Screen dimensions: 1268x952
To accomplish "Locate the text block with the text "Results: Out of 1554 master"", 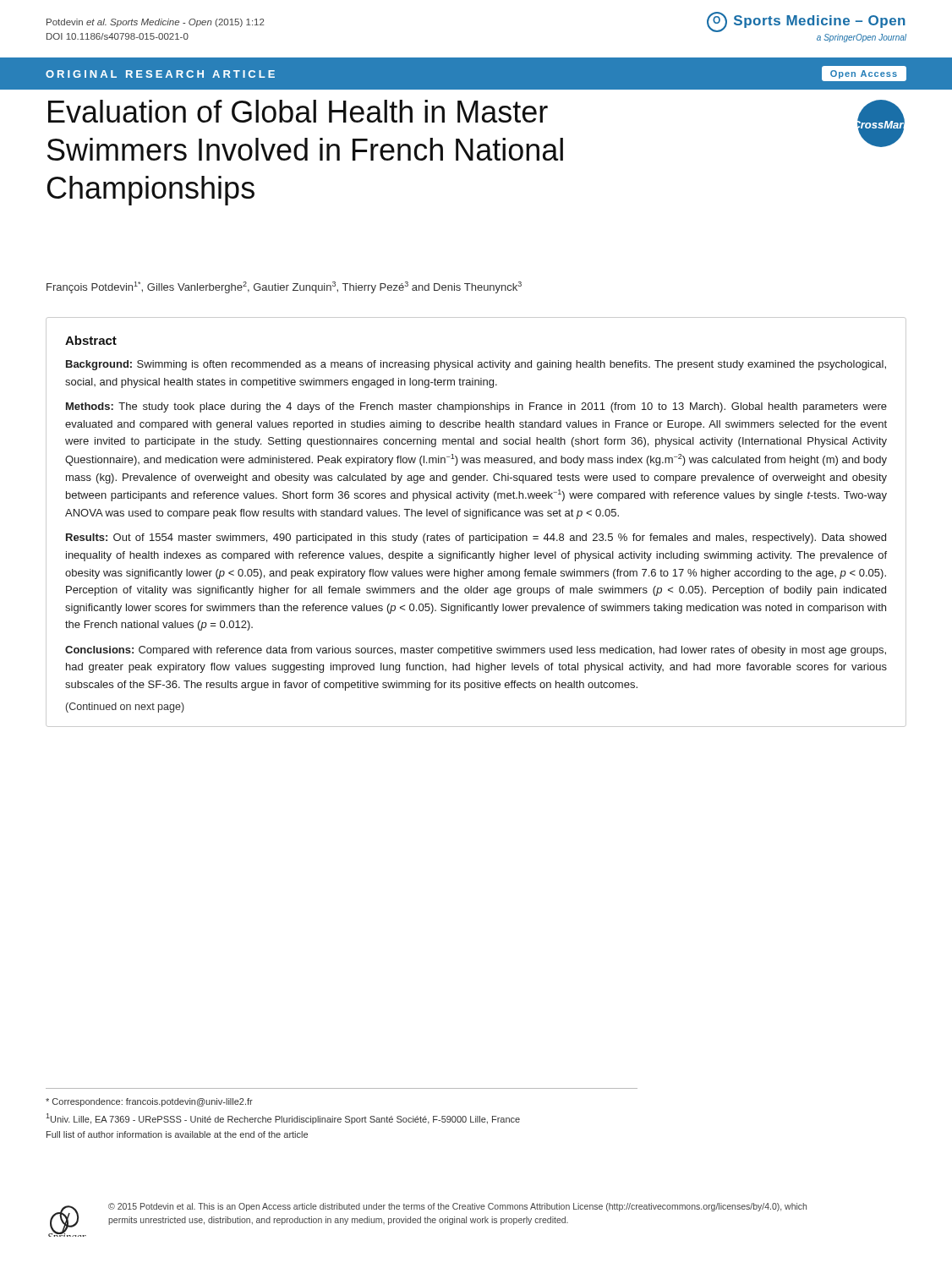I will click(476, 581).
